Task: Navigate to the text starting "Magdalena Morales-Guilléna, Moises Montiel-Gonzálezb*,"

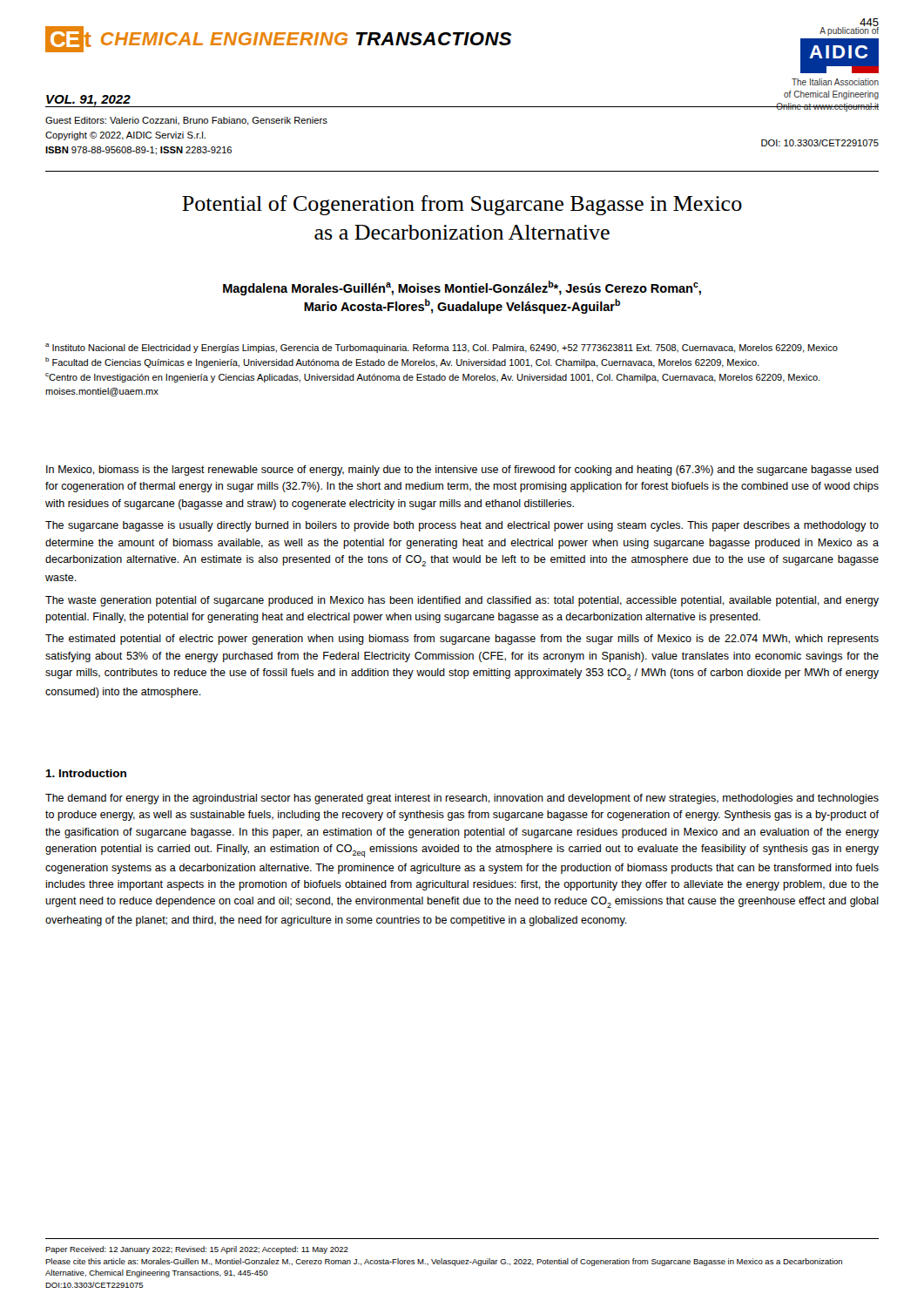Action: coord(462,297)
